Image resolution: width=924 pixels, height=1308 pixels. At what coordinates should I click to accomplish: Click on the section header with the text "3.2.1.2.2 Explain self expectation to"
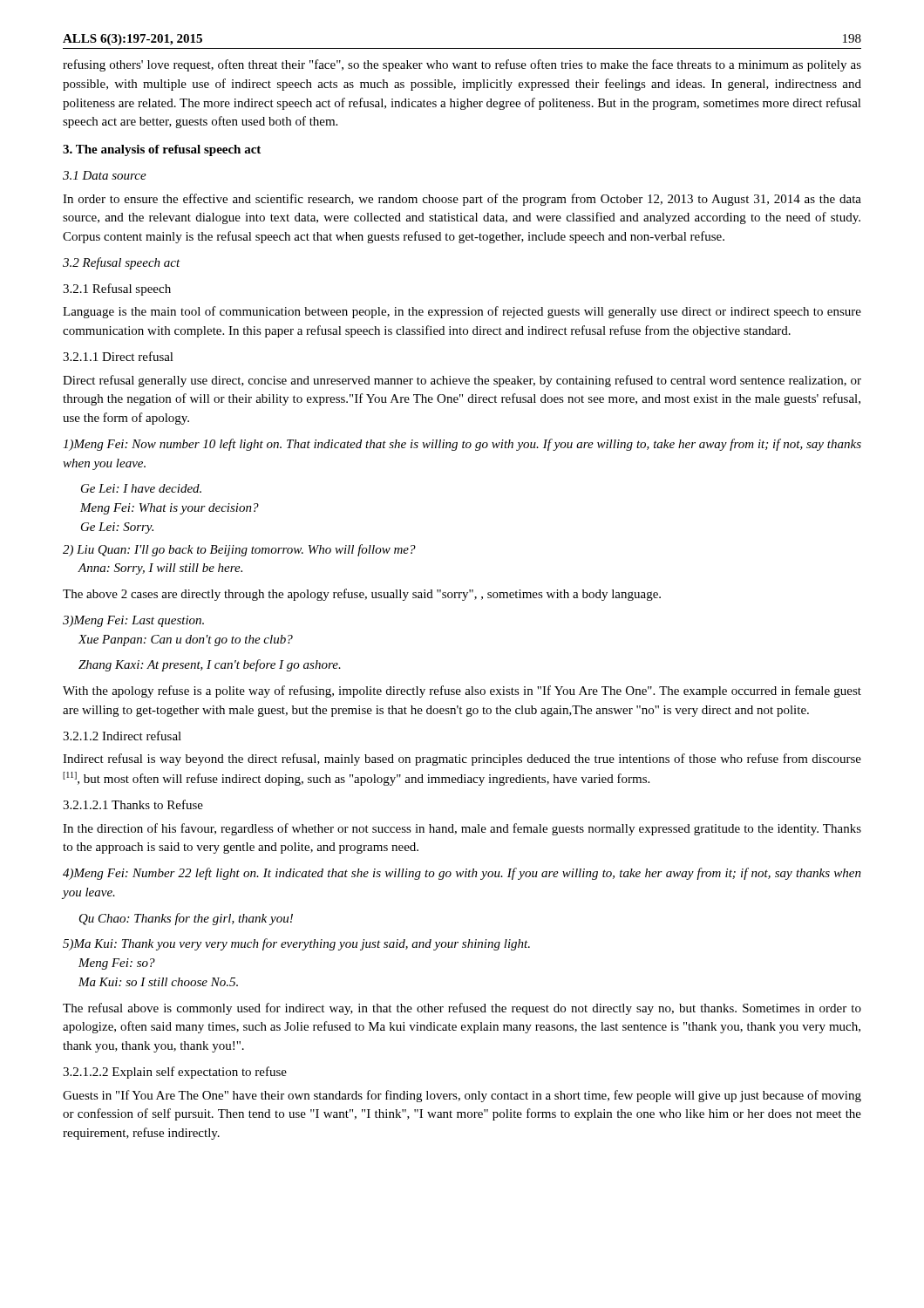point(175,1073)
